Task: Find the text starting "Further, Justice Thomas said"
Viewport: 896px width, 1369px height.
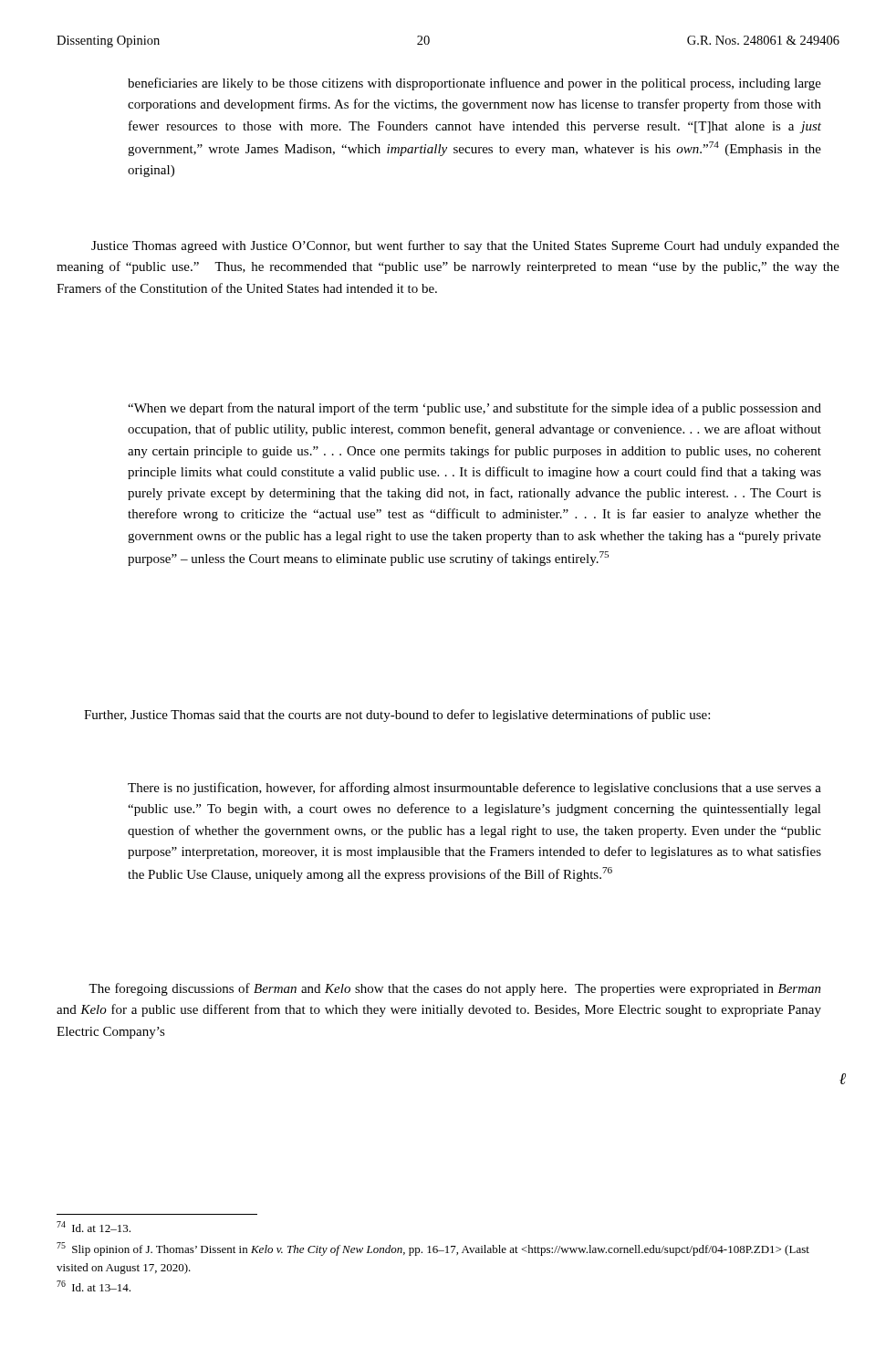Action: [x=384, y=715]
